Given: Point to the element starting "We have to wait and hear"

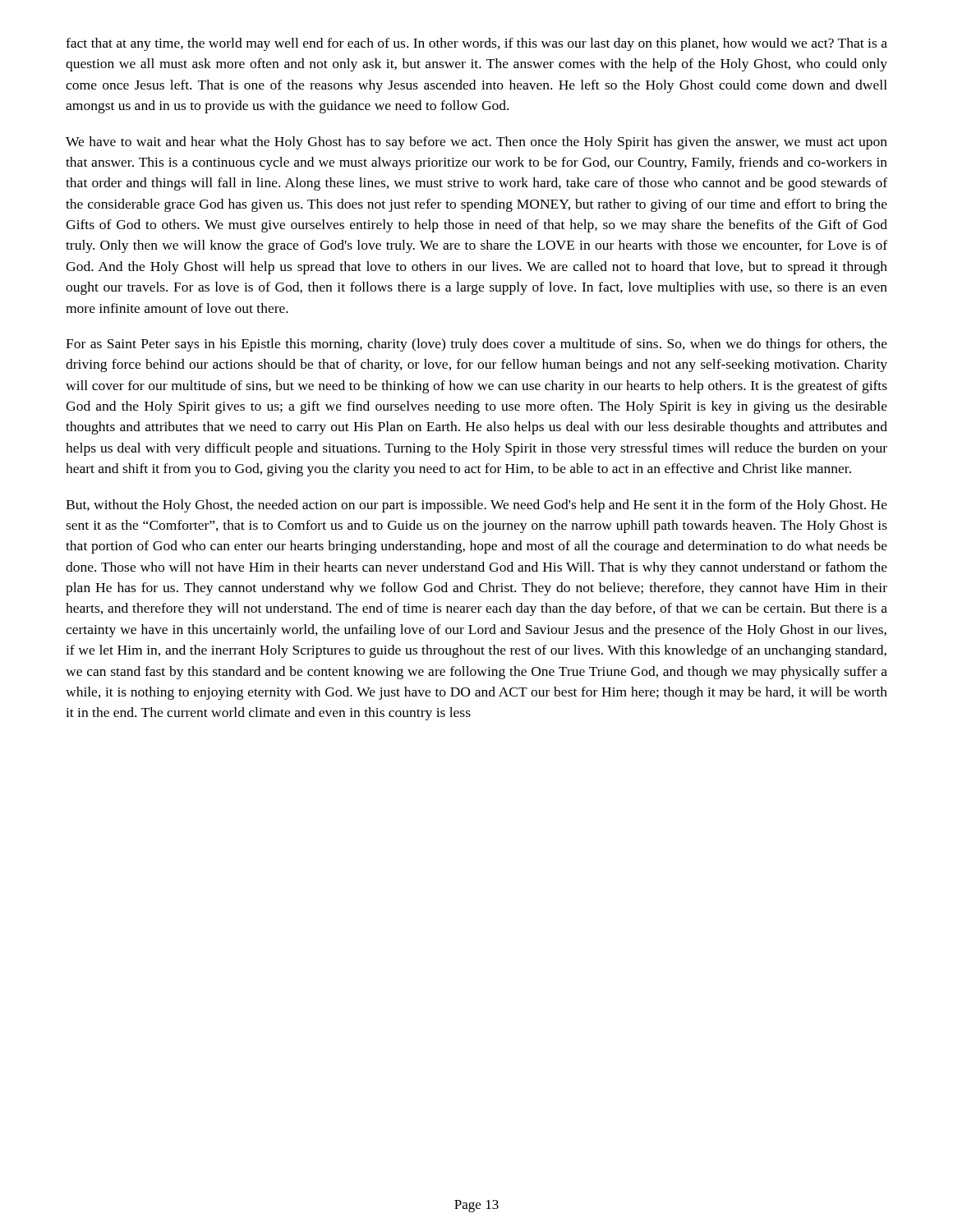Looking at the screenshot, I should tap(476, 224).
